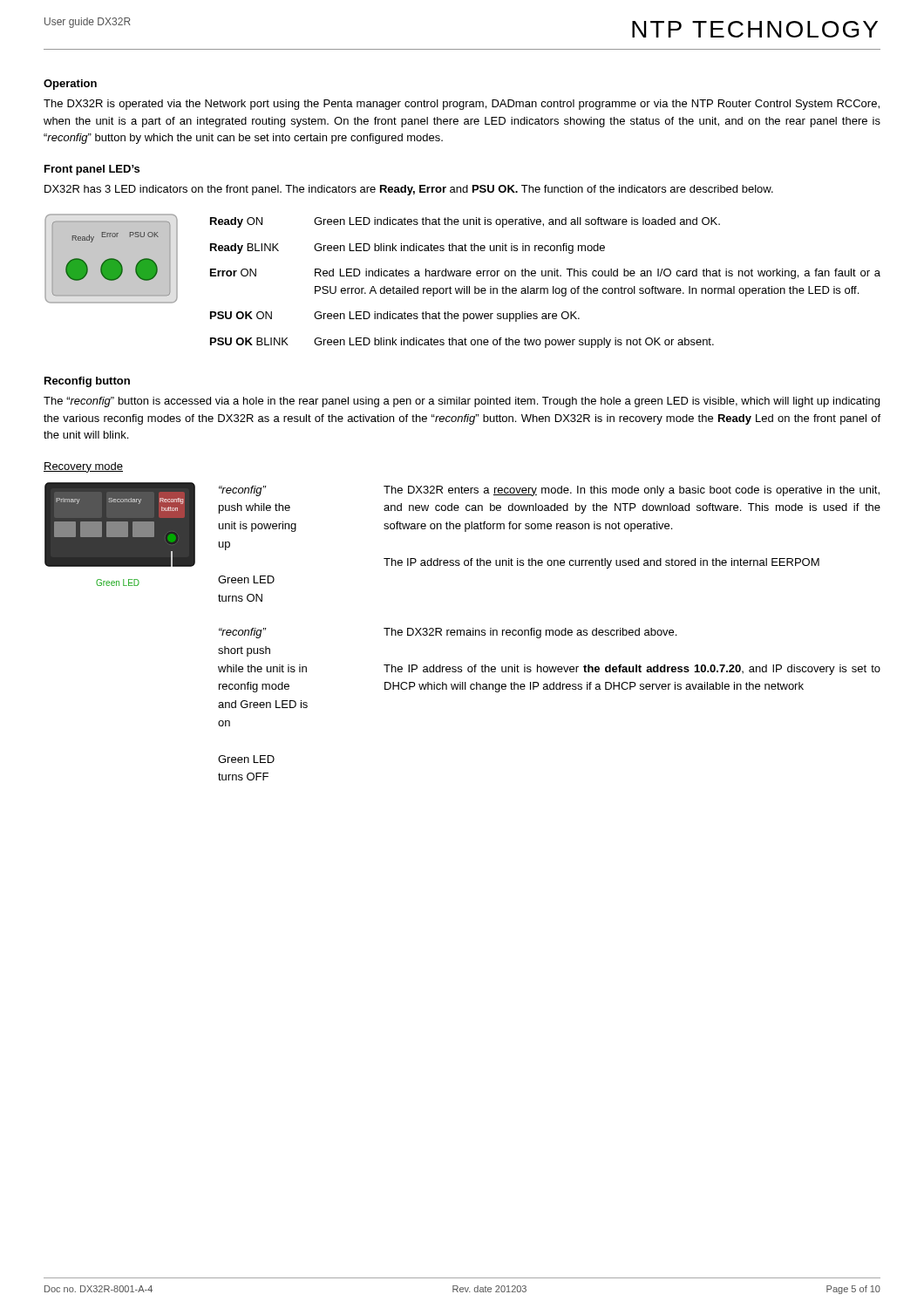The height and width of the screenshot is (1308, 924).
Task: Point to the region starting "Ready ON Green LED"
Action: [x=545, y=221]
